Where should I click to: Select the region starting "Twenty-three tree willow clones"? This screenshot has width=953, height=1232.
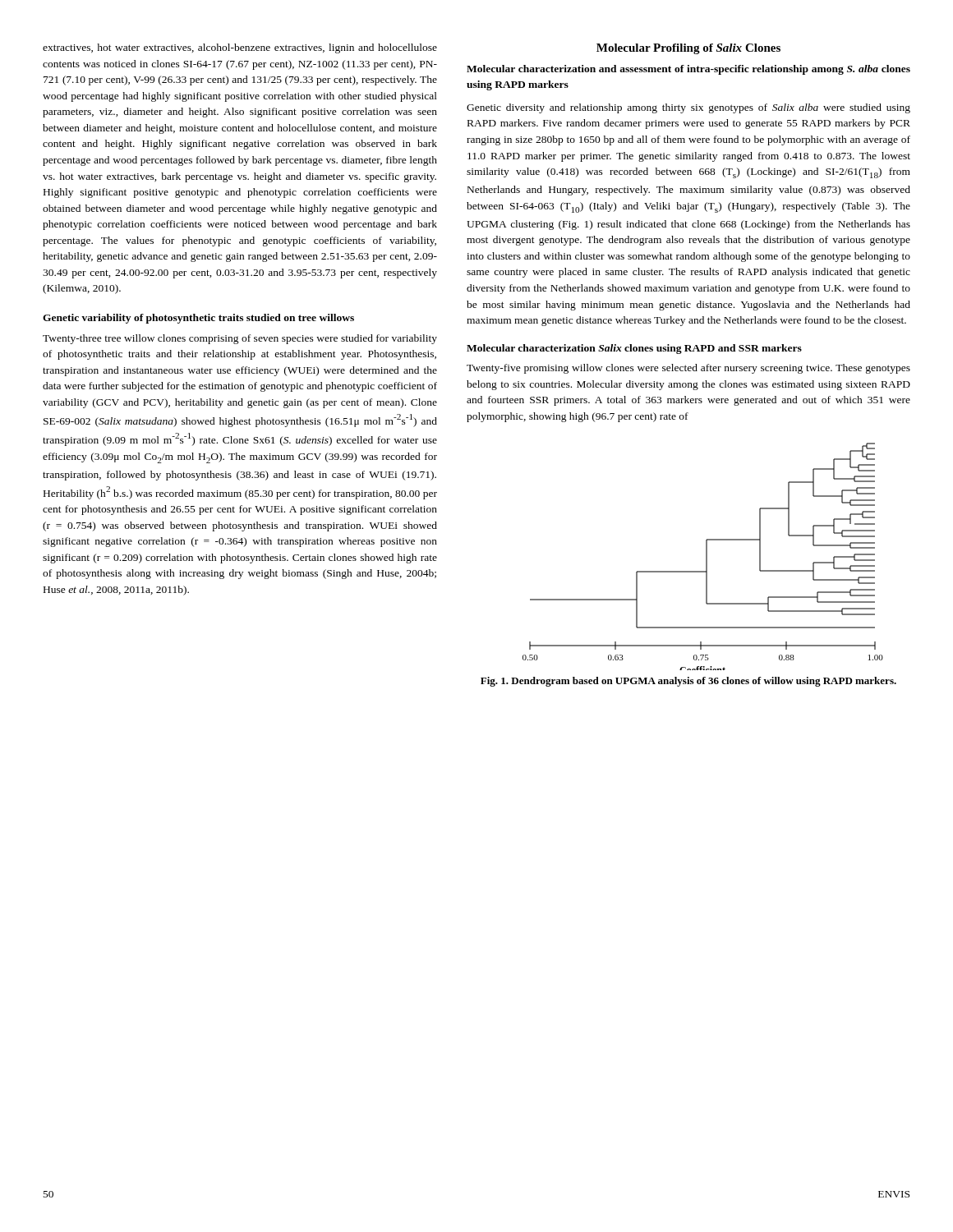point(240,464)
